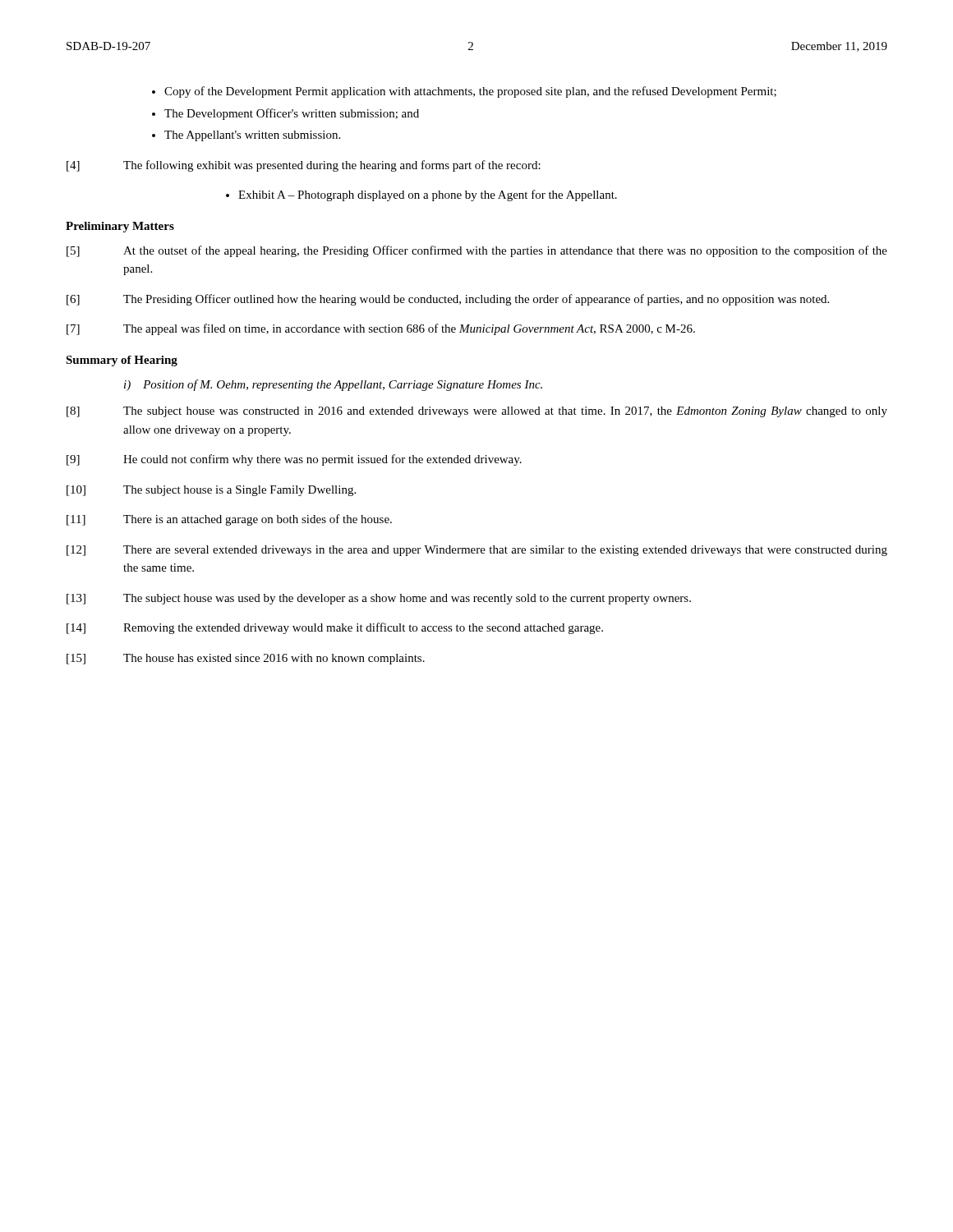Image resolution: width=953 pixels, height=1232 pixels.
Task: Locate the passage starting "[10] The subject"
Action: point(211,491)
